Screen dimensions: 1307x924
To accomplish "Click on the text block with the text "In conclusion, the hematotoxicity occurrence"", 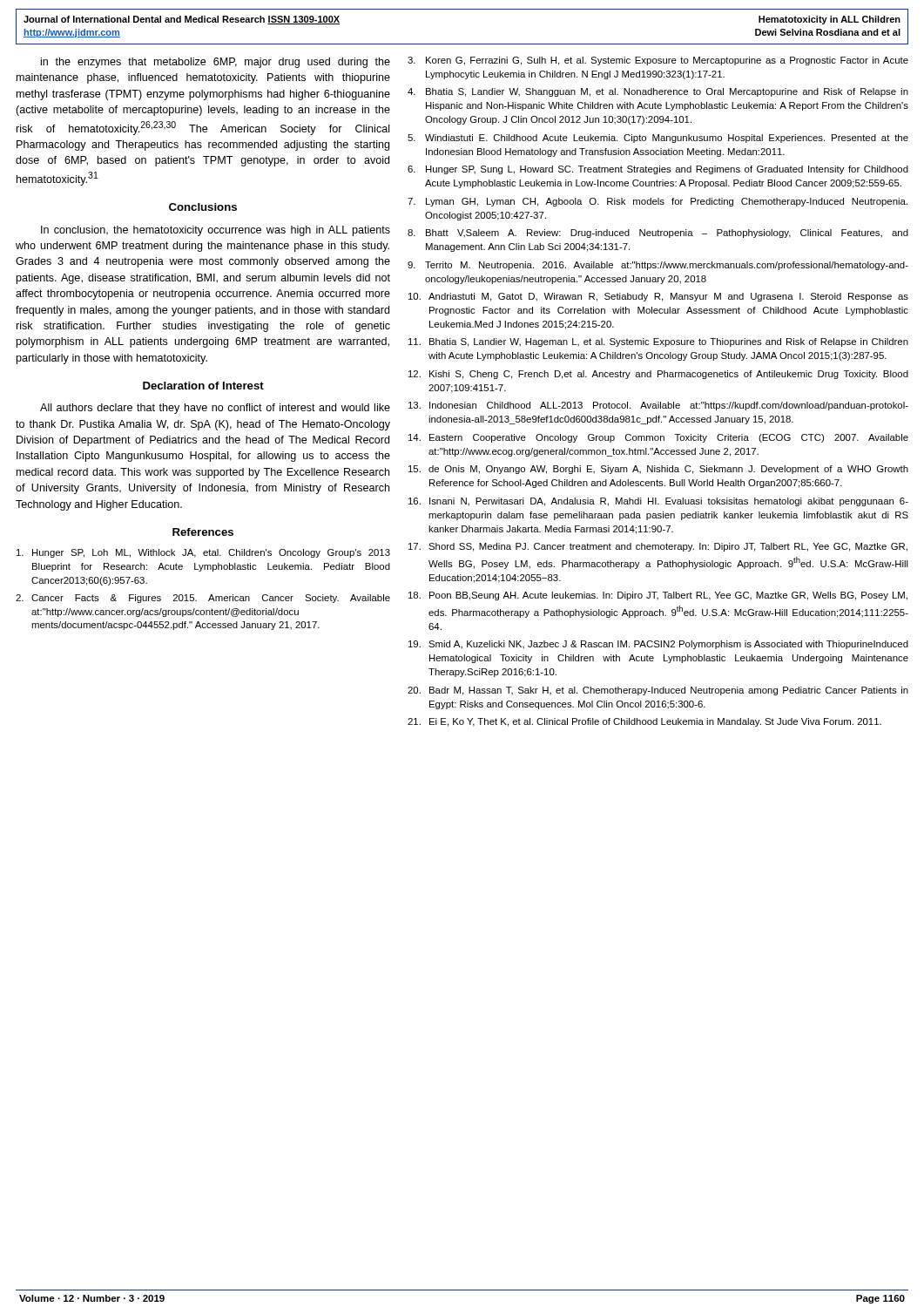I will pyautogui.click(x=203, y=294).
